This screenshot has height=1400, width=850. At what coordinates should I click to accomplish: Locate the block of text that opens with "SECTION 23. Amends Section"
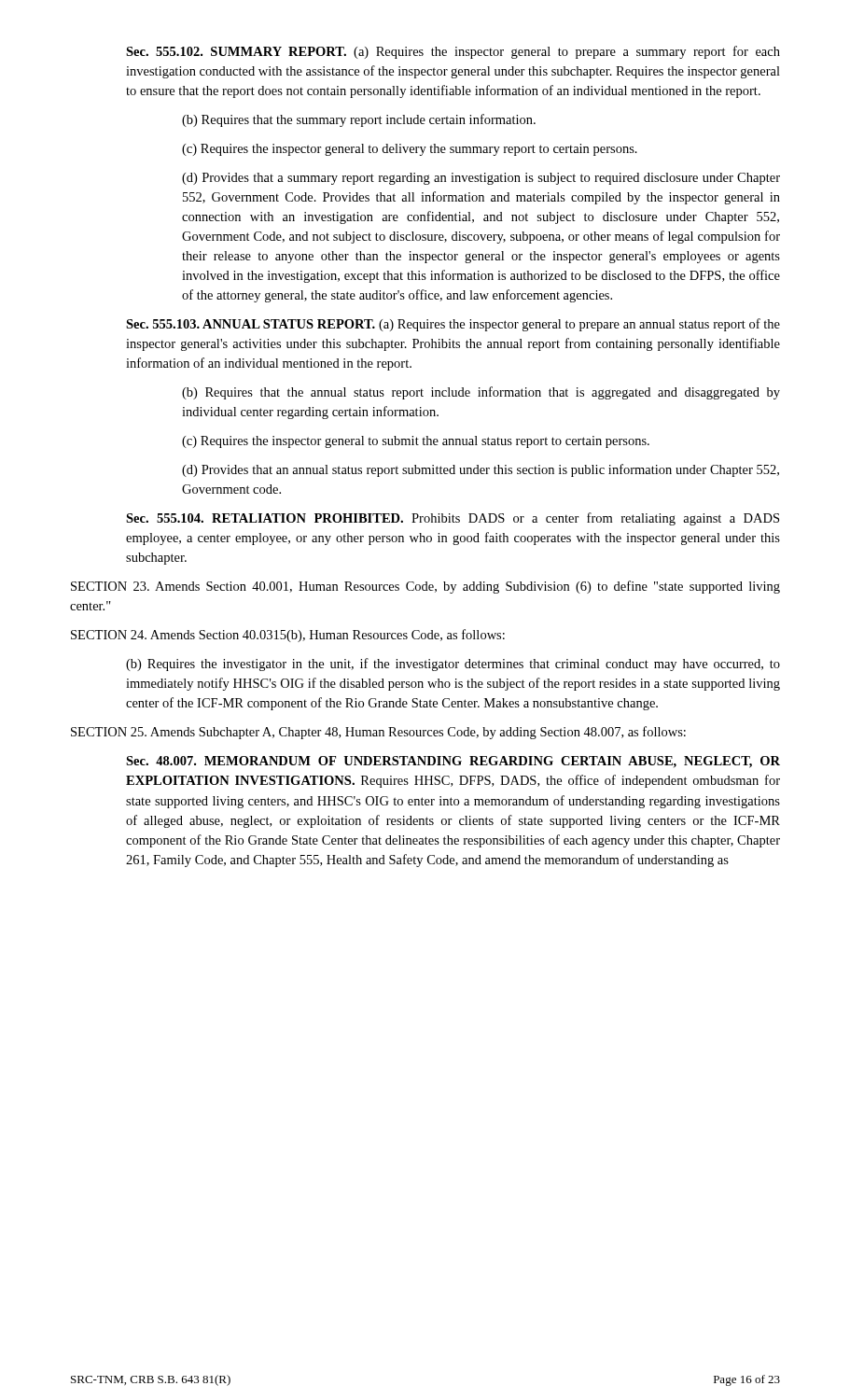425,597
